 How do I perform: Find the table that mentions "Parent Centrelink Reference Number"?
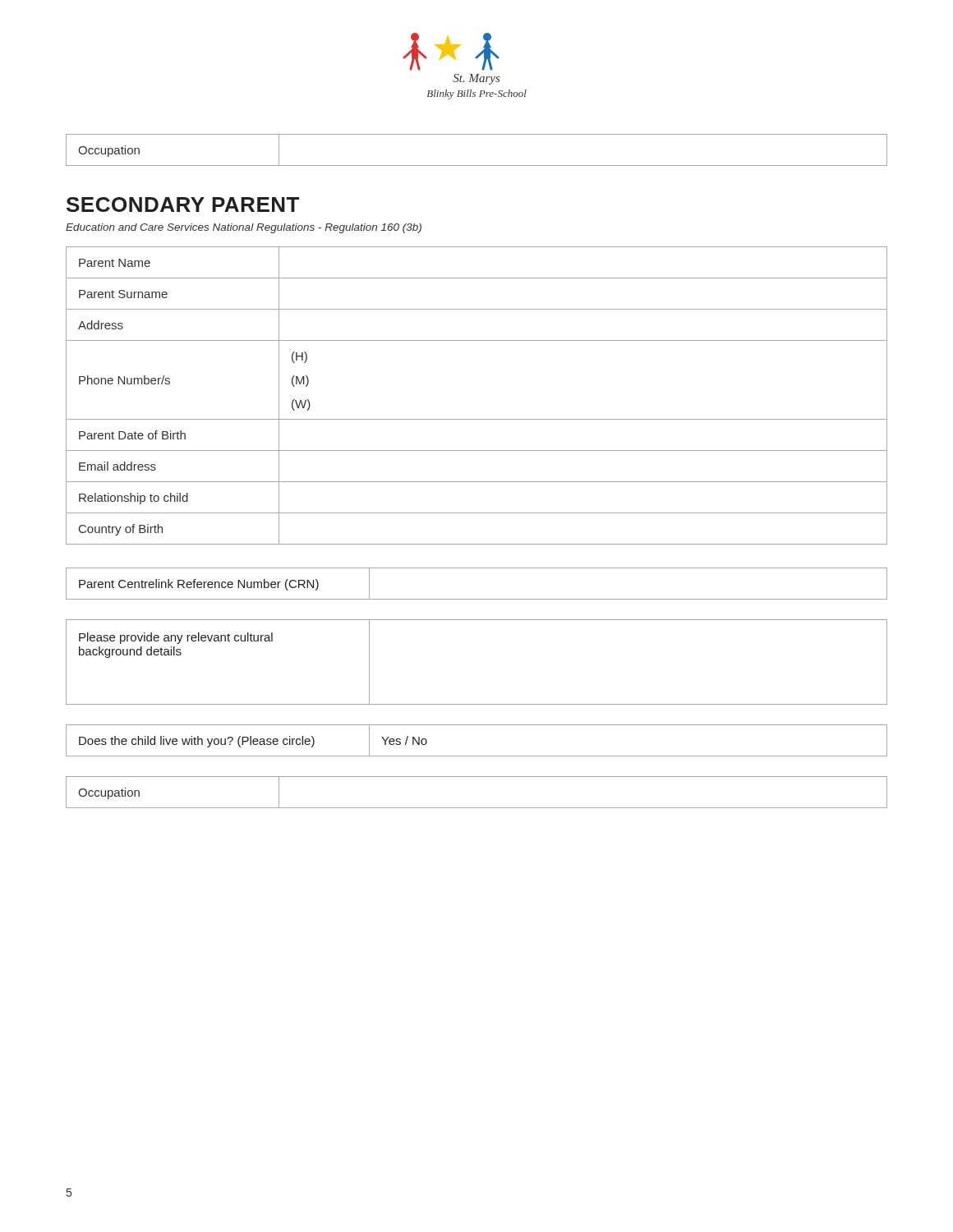(476, 584)
